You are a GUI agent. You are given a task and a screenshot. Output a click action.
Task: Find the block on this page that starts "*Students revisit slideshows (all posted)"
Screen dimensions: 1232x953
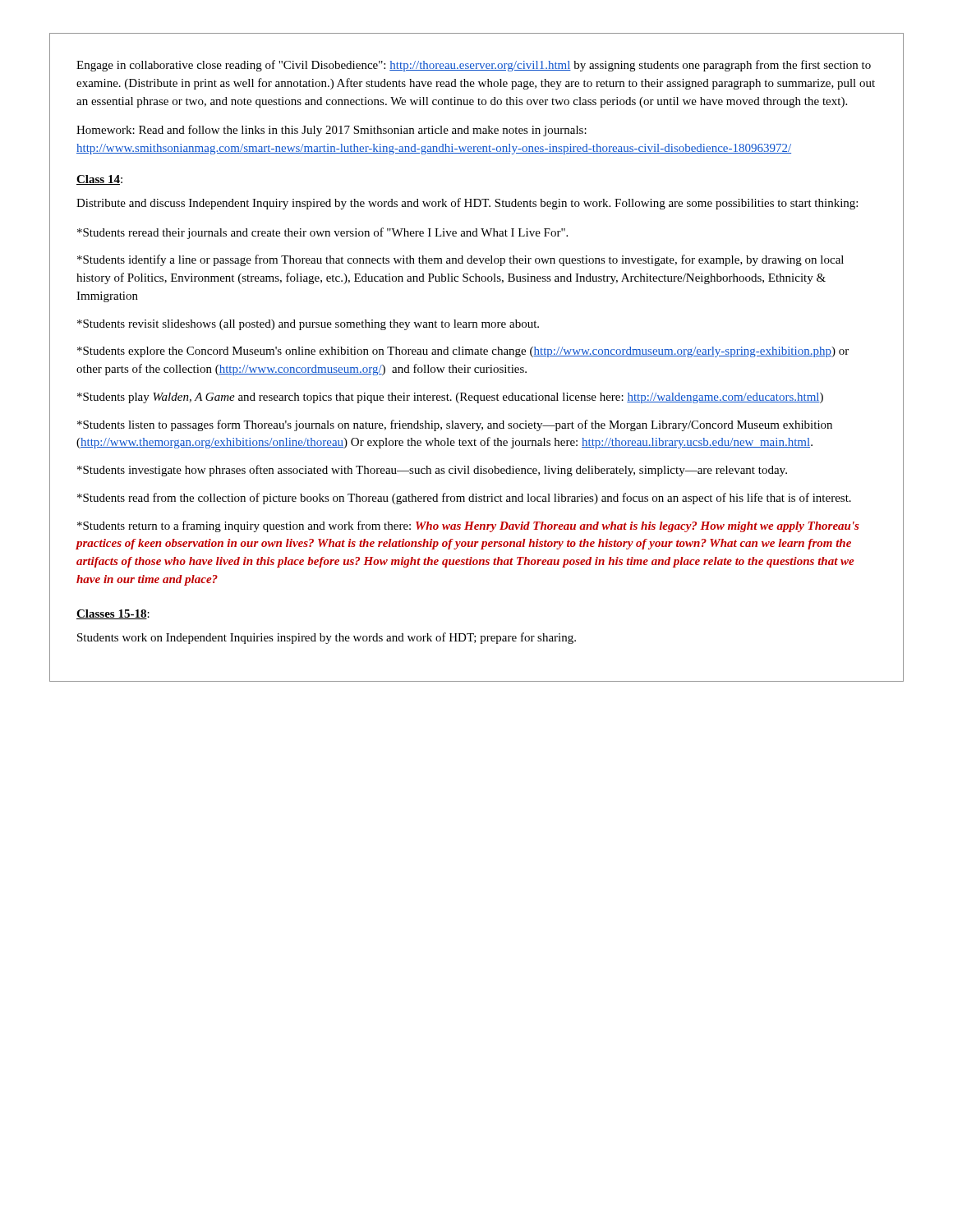pyautogui.click(x=308, y=323)
